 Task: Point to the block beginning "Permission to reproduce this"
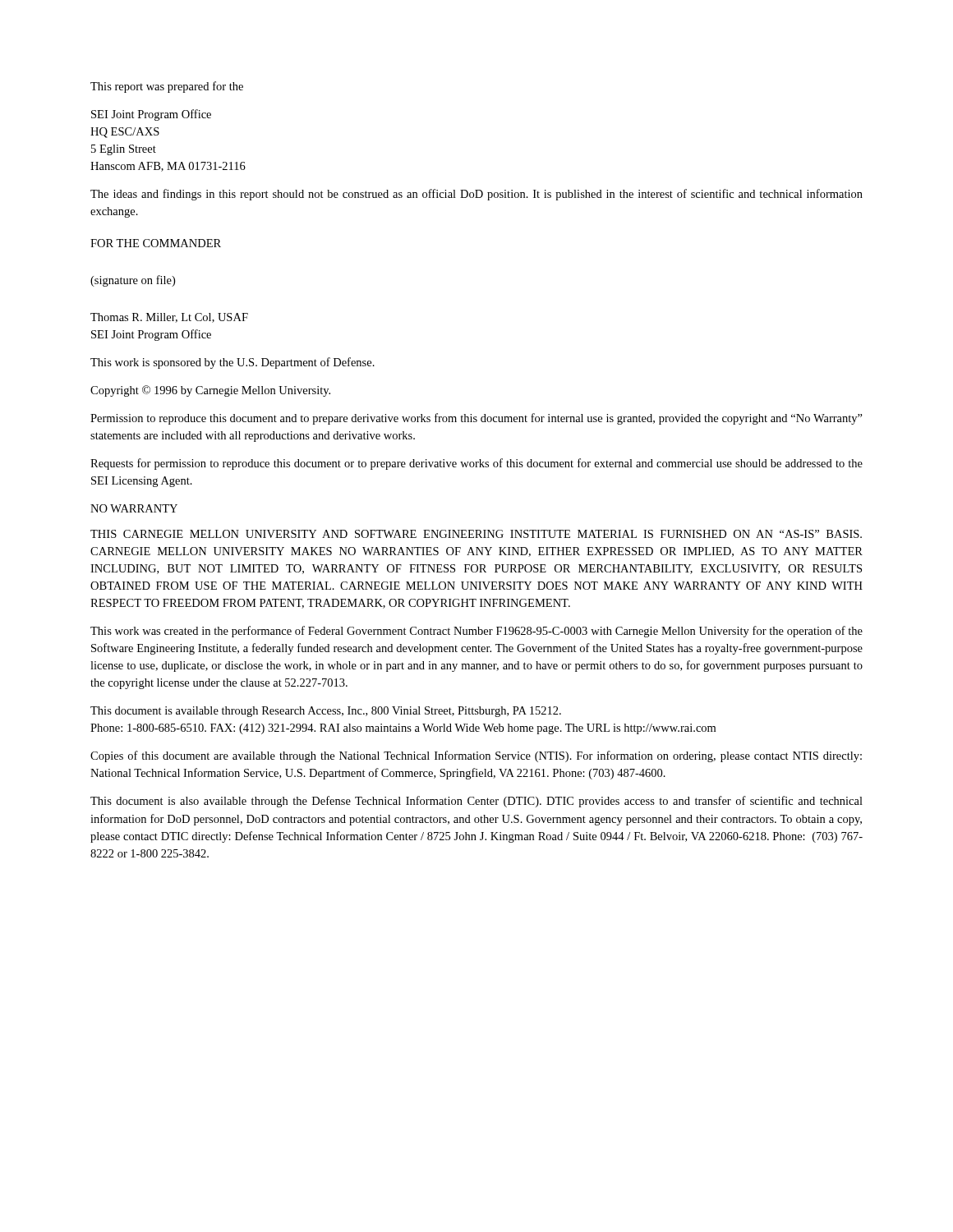pos(476,427)
